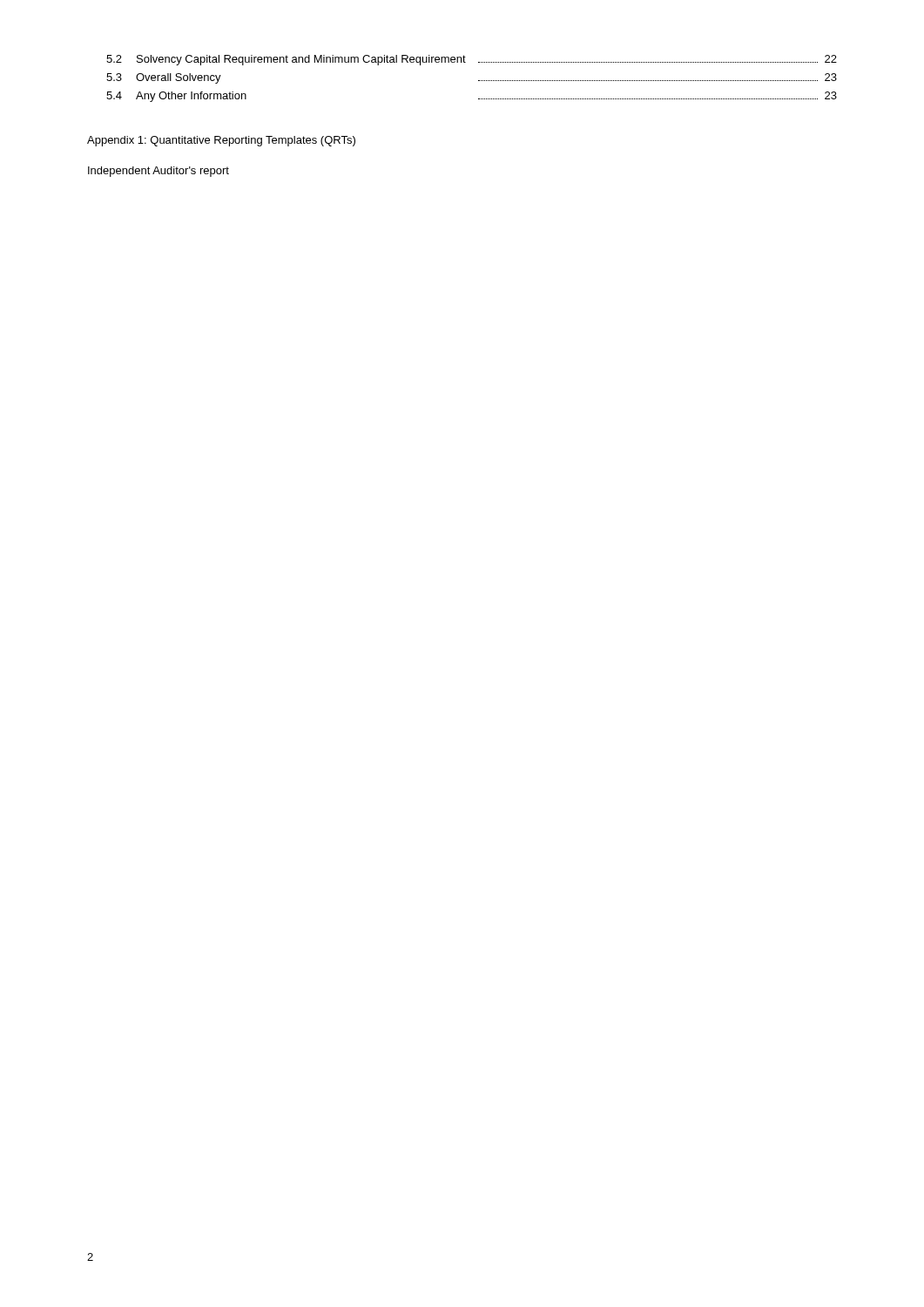Select the list item containing "5.3 Overall Solvency"
Screen dimensions: 1307x924
[x=178, y=77]
